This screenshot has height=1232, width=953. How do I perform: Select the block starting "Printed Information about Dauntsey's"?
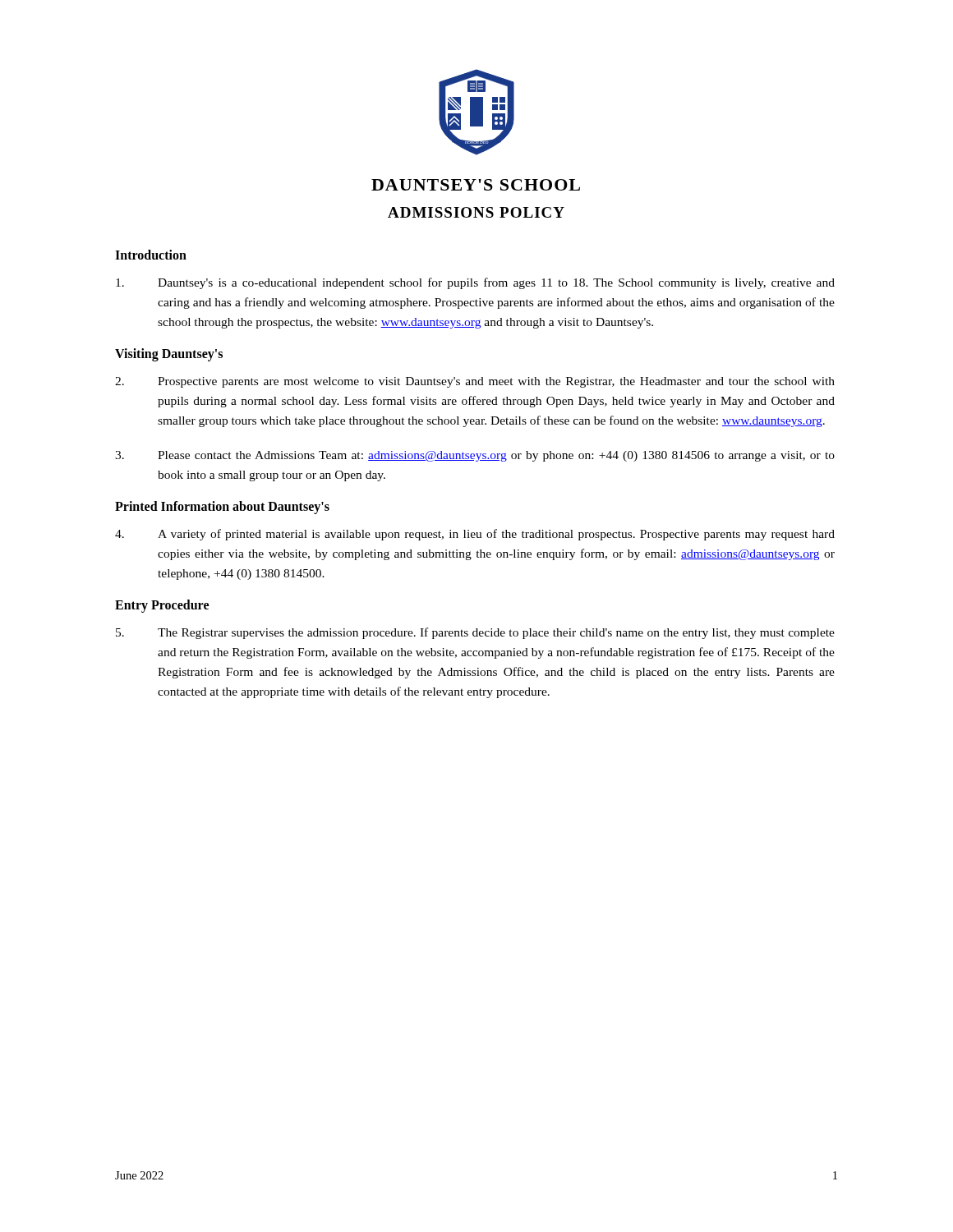(222, 506)
